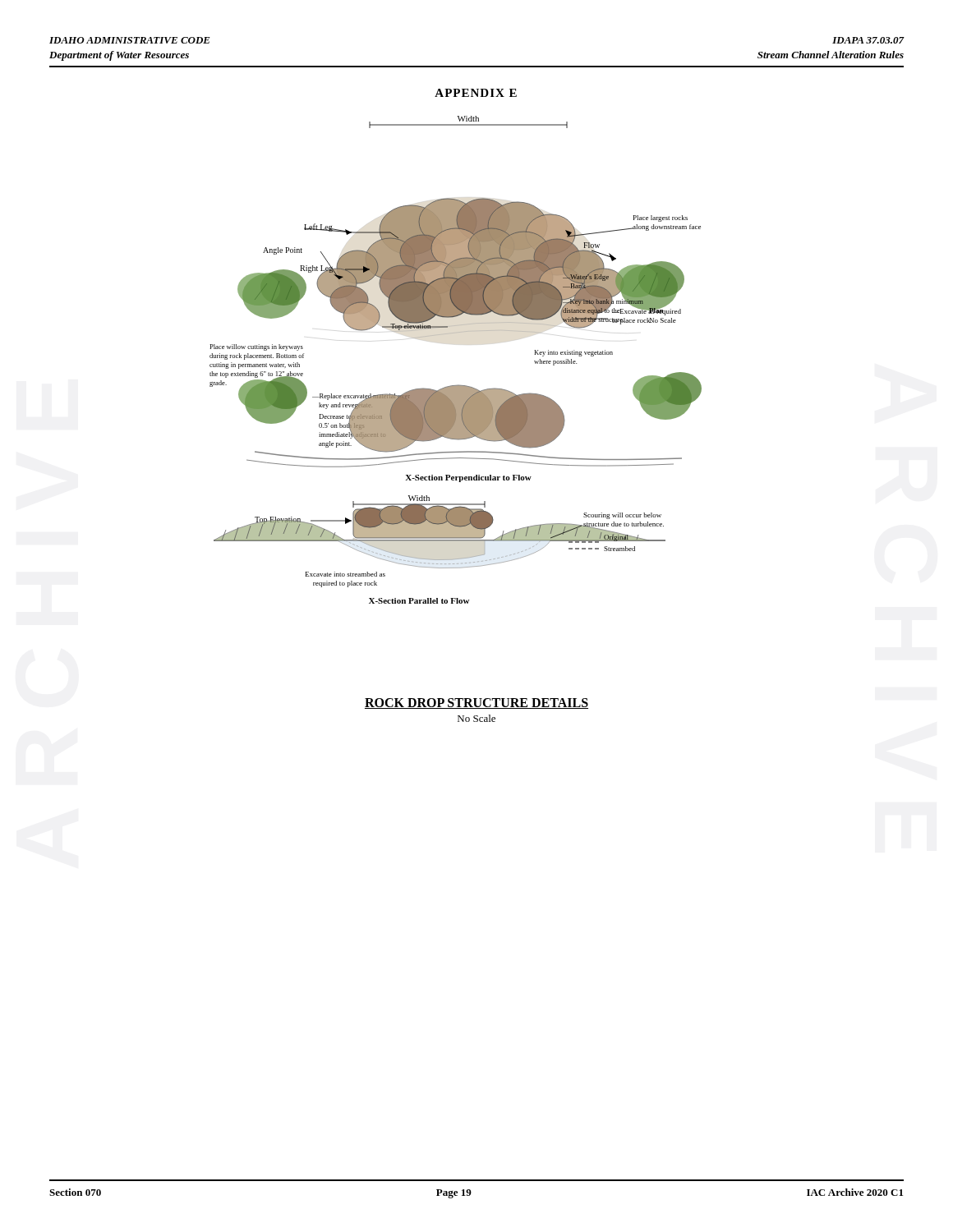Select a section header
The height and width of the screenshot is (1232, 953).
(x=476, y=710)
